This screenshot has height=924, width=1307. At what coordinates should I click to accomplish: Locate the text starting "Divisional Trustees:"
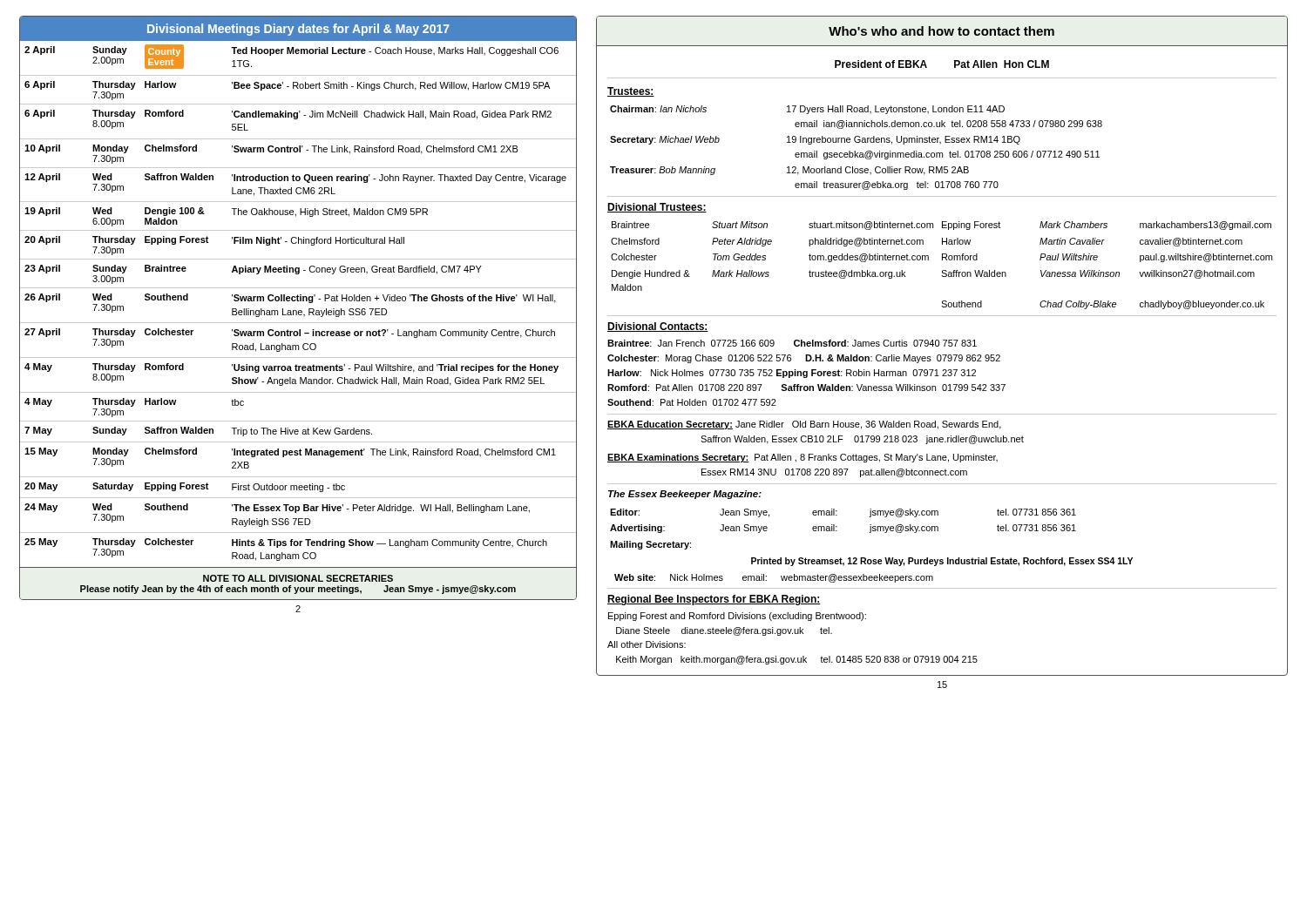[x=657, y=207]
